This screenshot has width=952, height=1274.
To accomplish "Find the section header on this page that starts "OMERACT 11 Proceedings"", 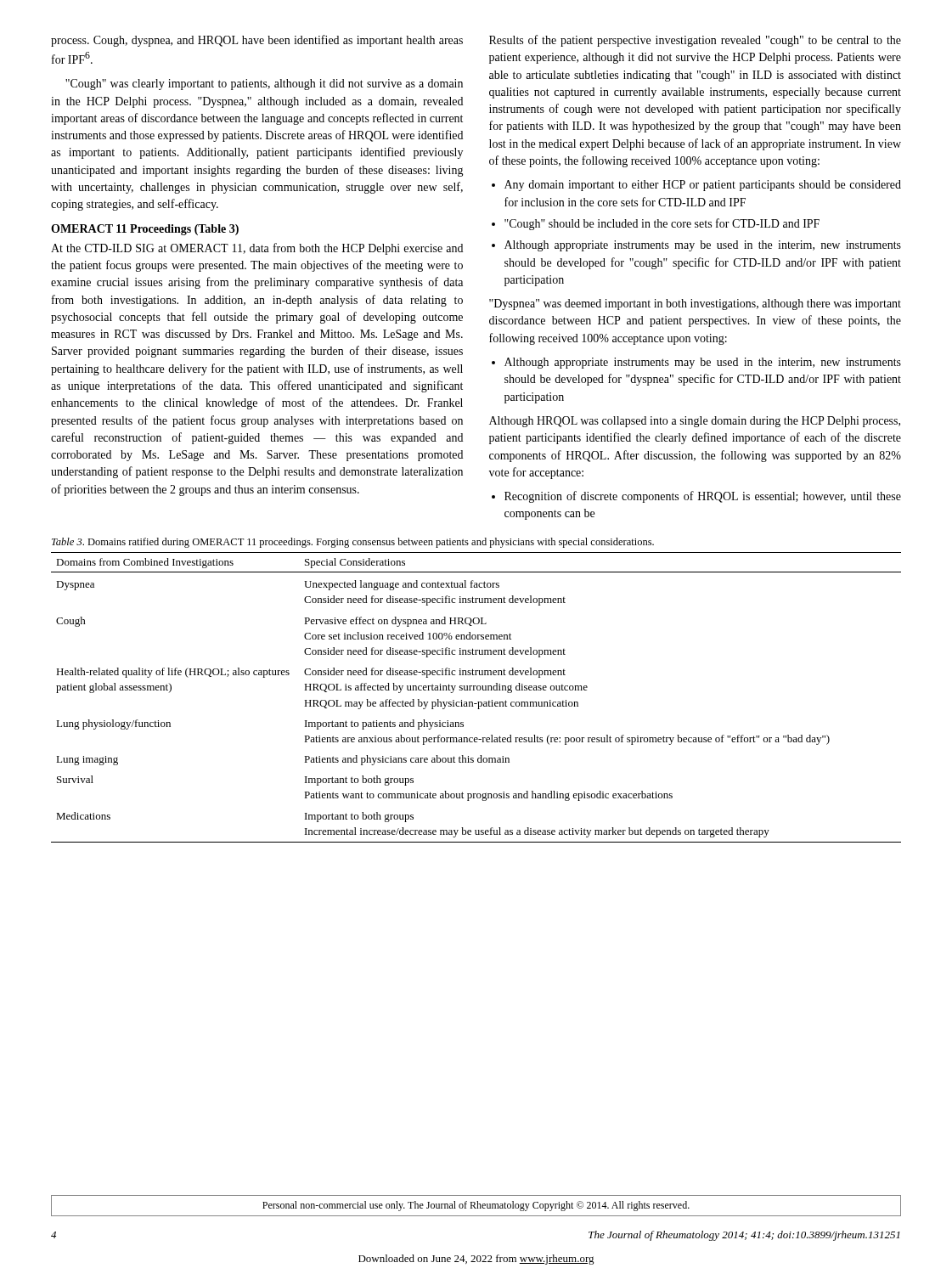I will [x=145, y=229].
